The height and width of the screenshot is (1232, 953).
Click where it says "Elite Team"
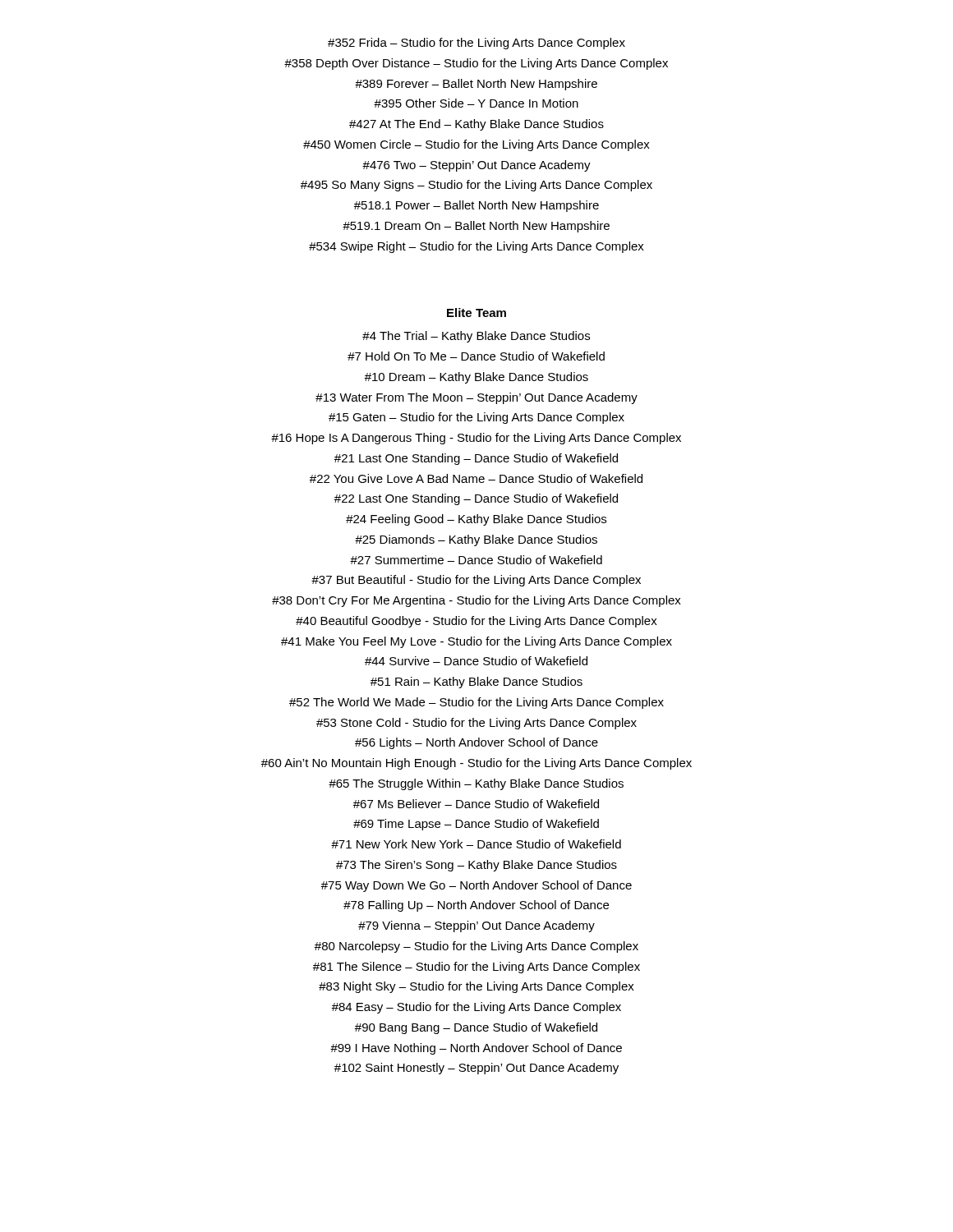(476, 313)
